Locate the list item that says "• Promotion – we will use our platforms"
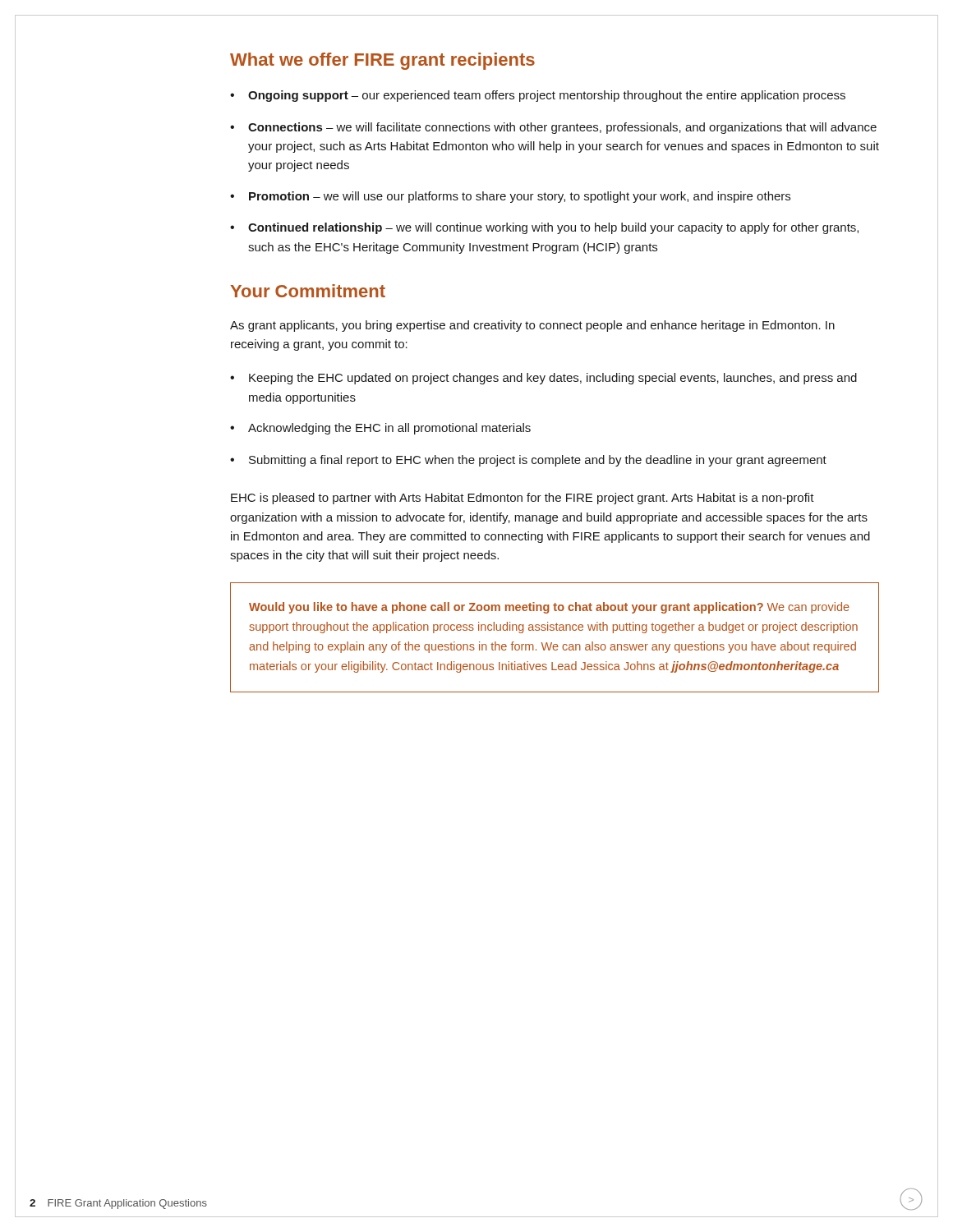Viewport: 953px width, 1232px height. 511,196
